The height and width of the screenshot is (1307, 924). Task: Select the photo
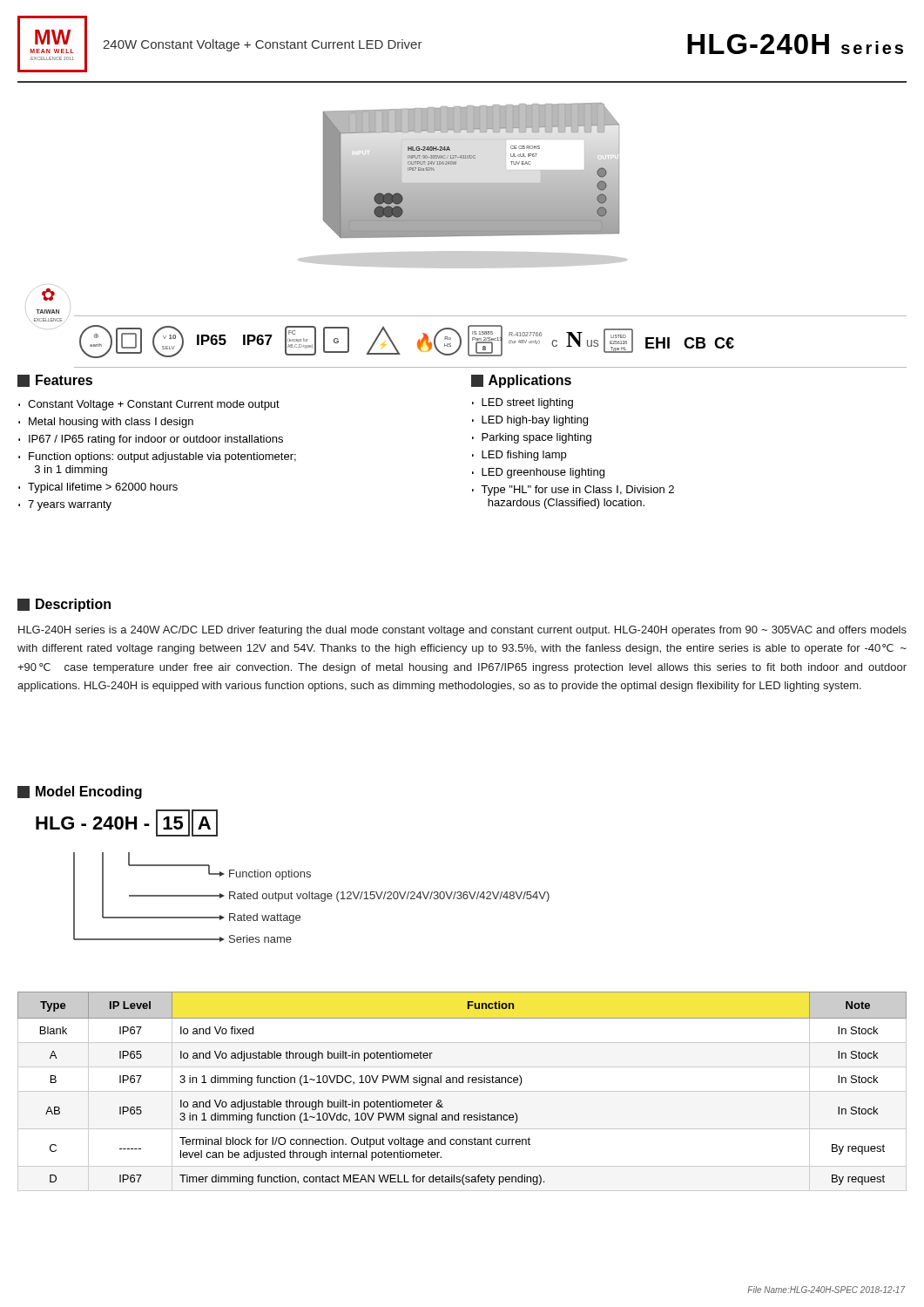462,176
